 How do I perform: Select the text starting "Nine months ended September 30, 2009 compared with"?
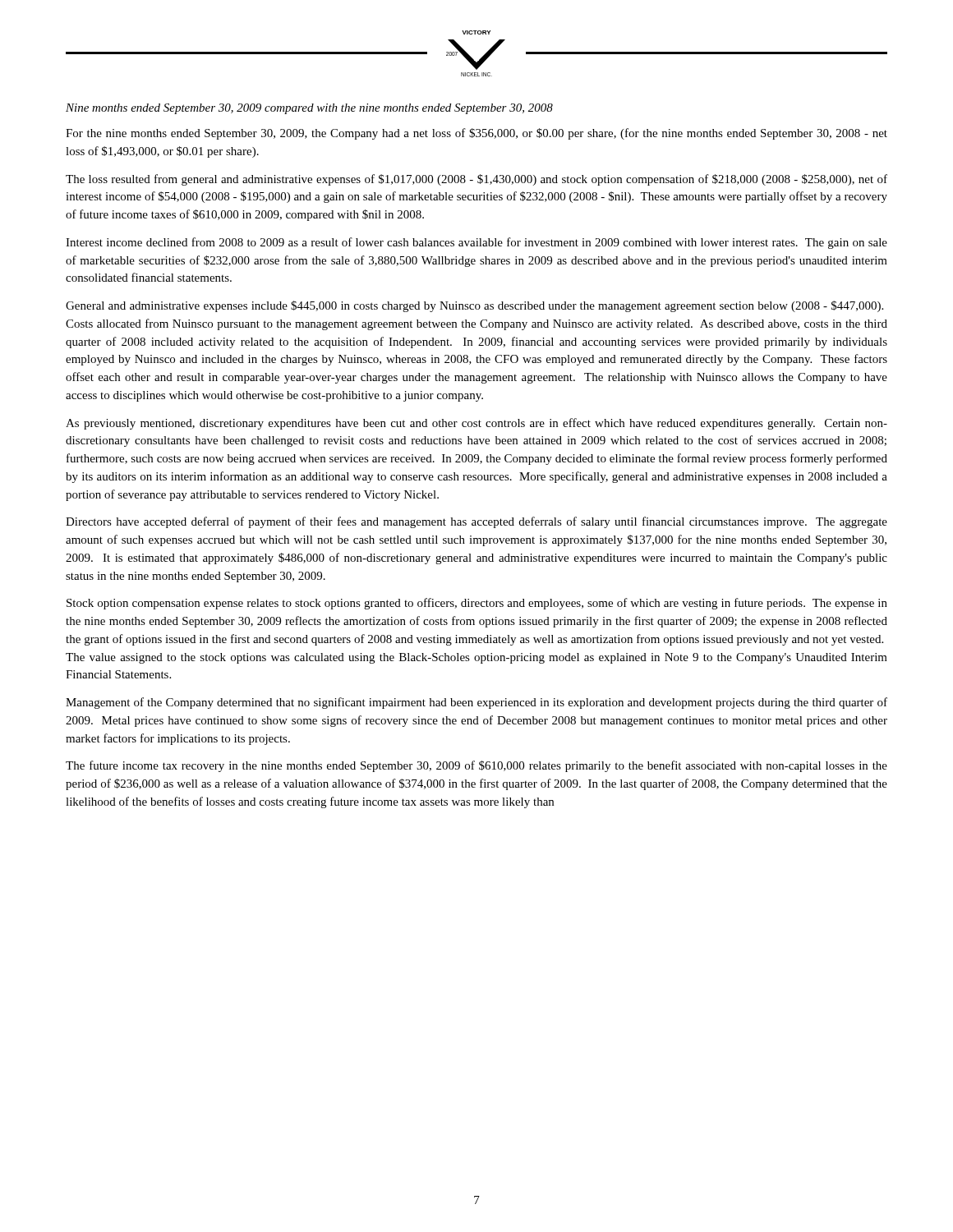point(309,108)
